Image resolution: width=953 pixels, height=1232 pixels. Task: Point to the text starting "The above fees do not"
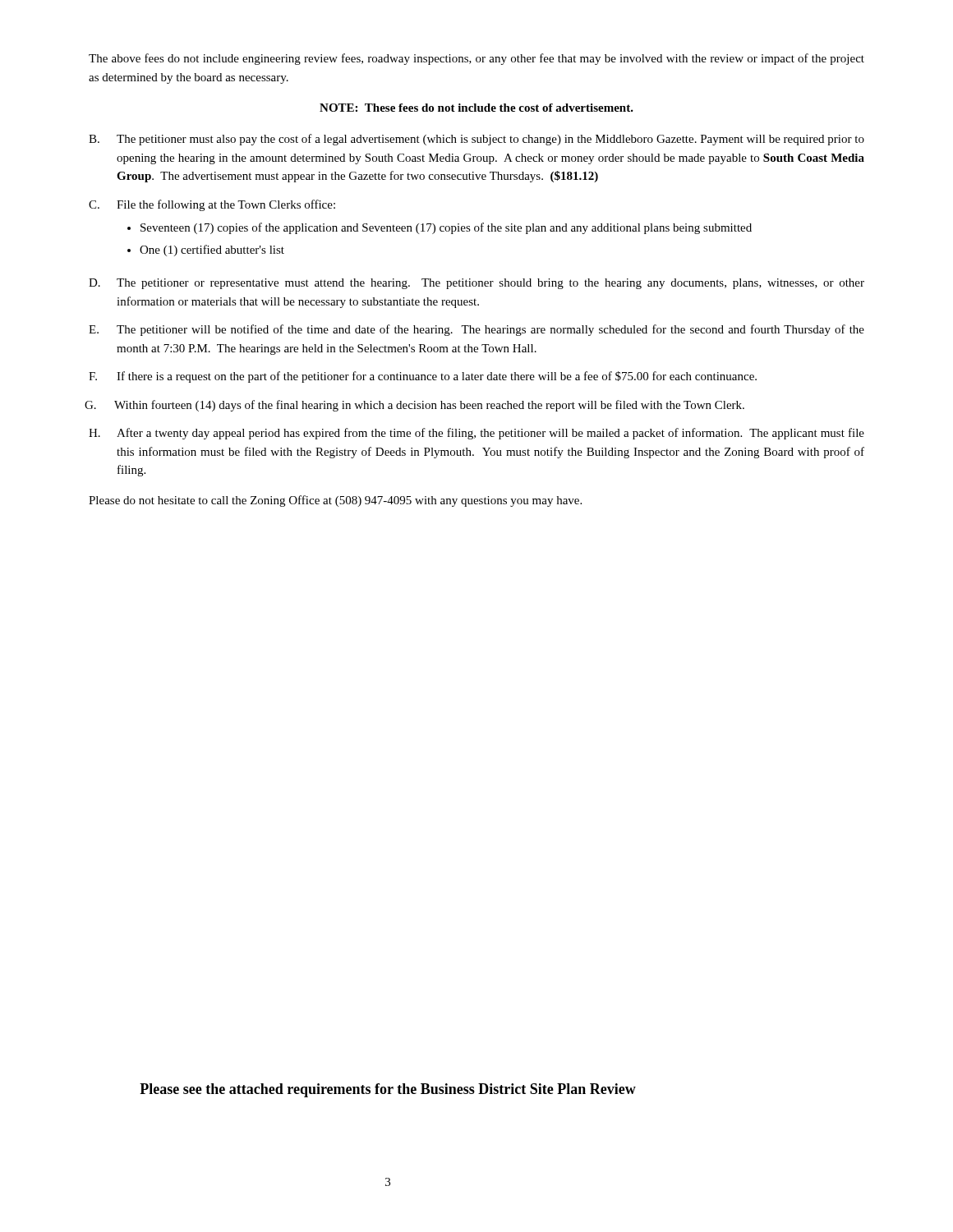pyautogui.click(x=476, y=68)
